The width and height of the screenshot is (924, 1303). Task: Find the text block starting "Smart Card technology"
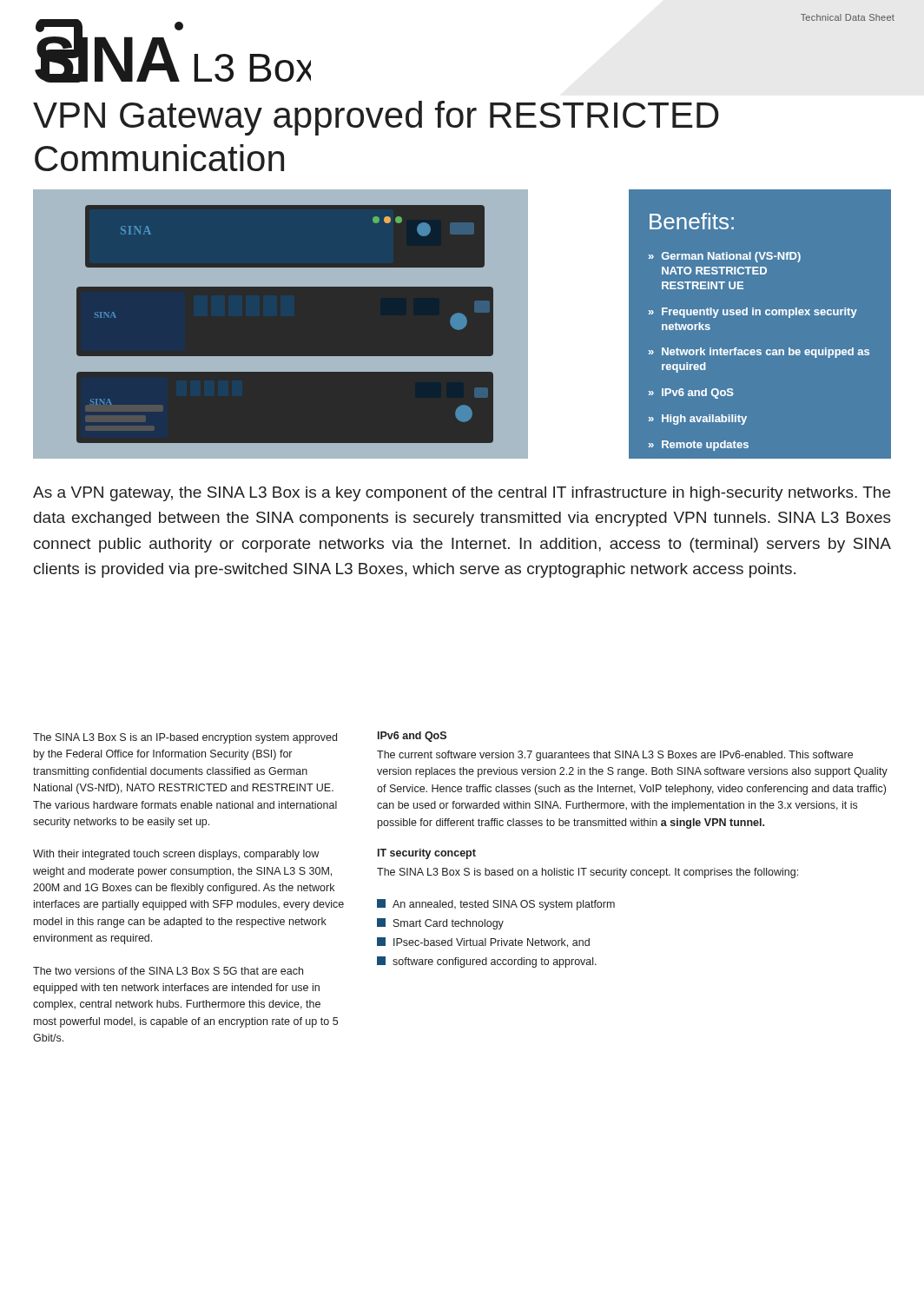[x=440, y=924]
